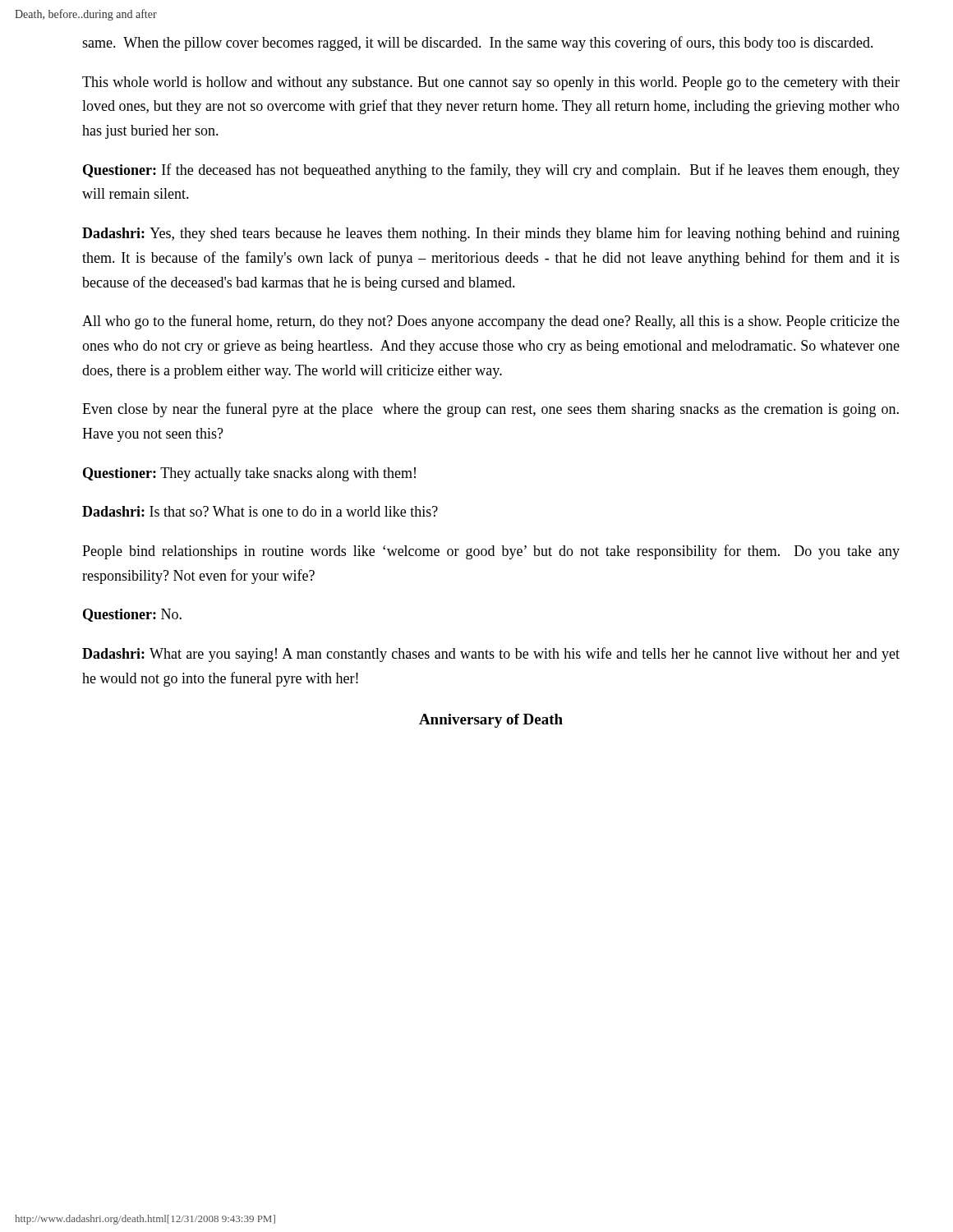Point to the block starting "Questioner: They actually take"
Viewport: 953px width, 1232px height.
(x=250, y=473)
